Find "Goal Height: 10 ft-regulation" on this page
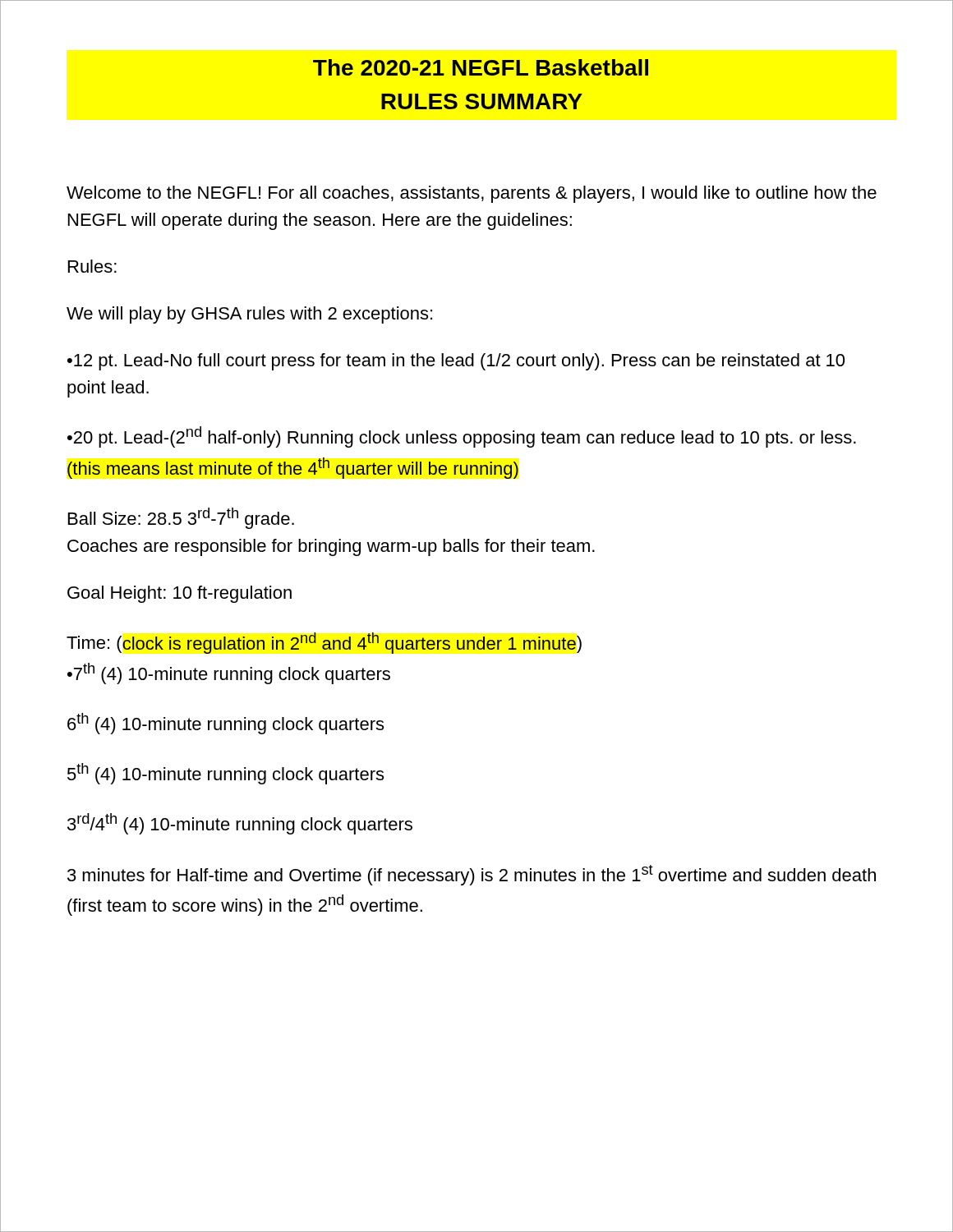 (180, 593)
